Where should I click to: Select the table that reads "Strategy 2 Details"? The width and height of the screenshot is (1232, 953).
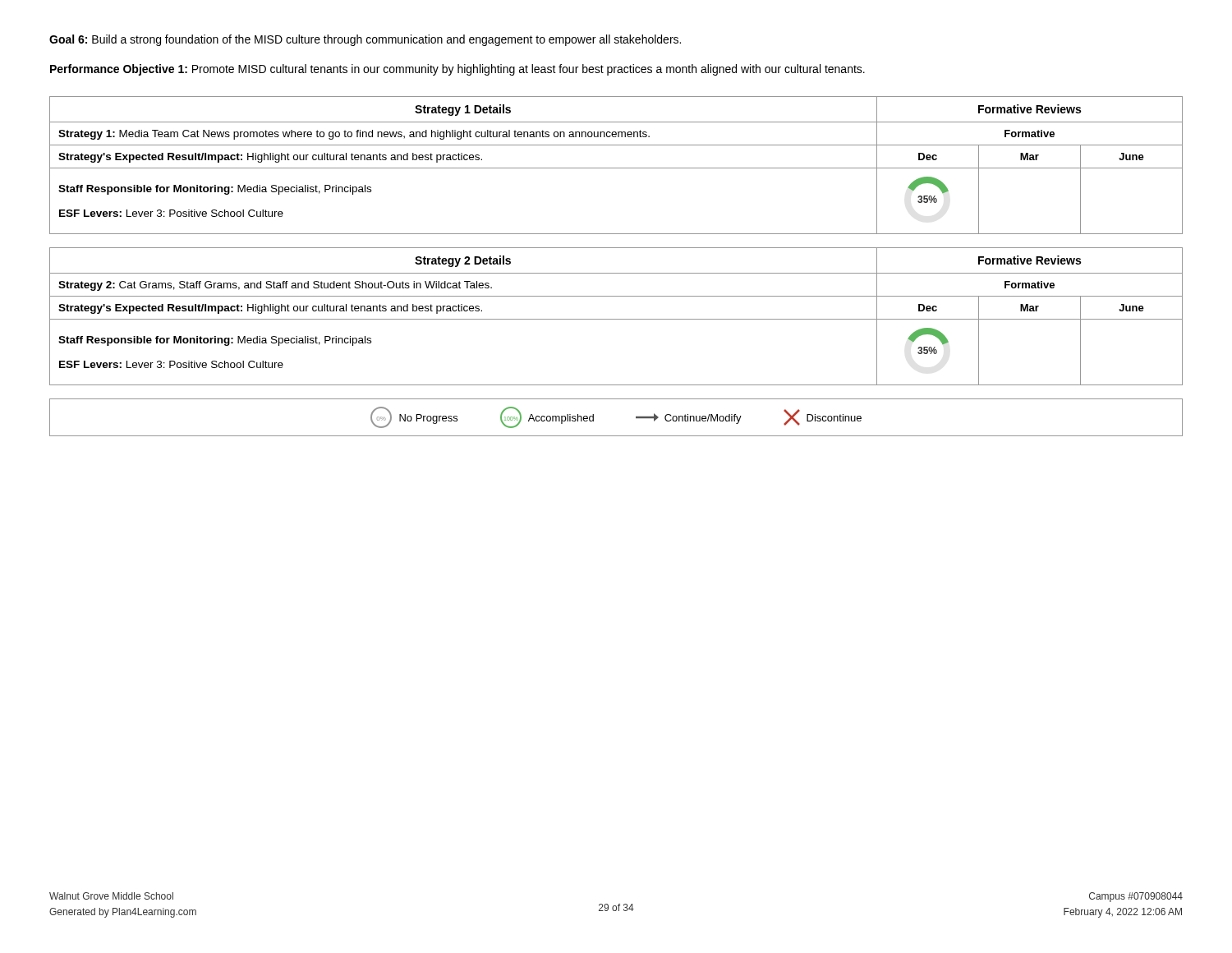(x=616, y=316)
